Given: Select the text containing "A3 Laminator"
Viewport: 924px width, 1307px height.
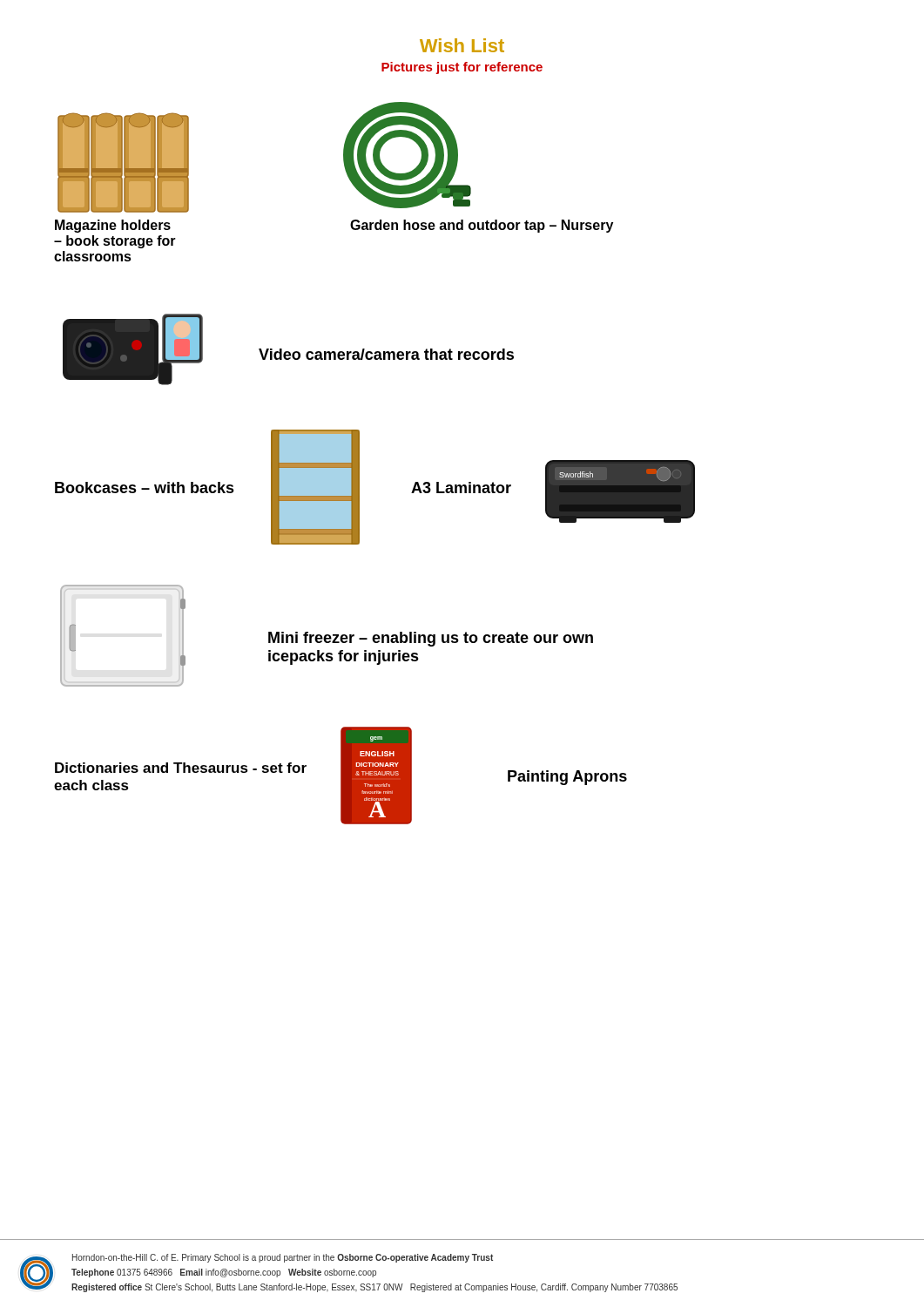Looking at the screenshot, I should (461, 488).
